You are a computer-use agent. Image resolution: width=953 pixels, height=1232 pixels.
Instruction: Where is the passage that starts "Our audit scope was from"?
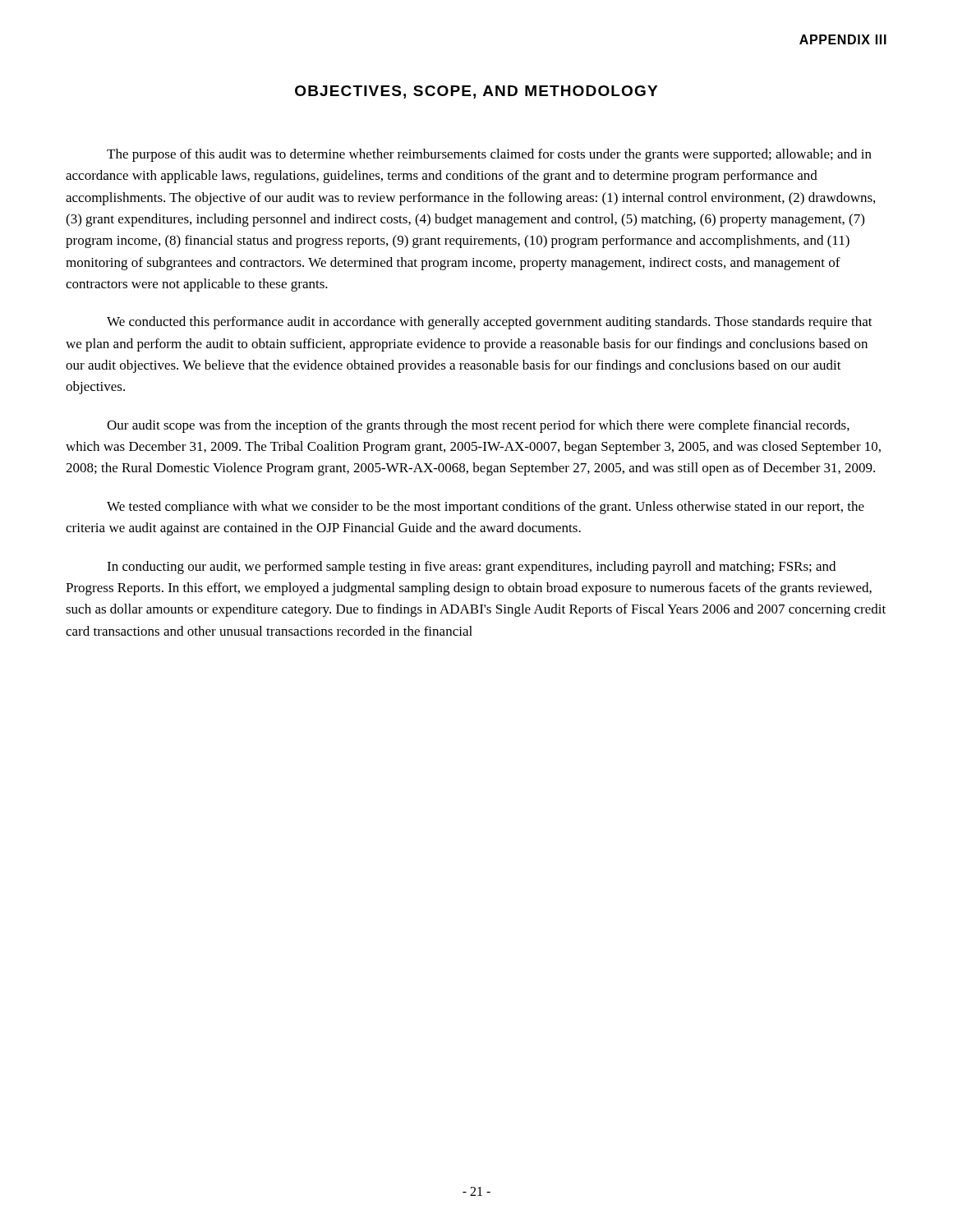tap(474, 446)
